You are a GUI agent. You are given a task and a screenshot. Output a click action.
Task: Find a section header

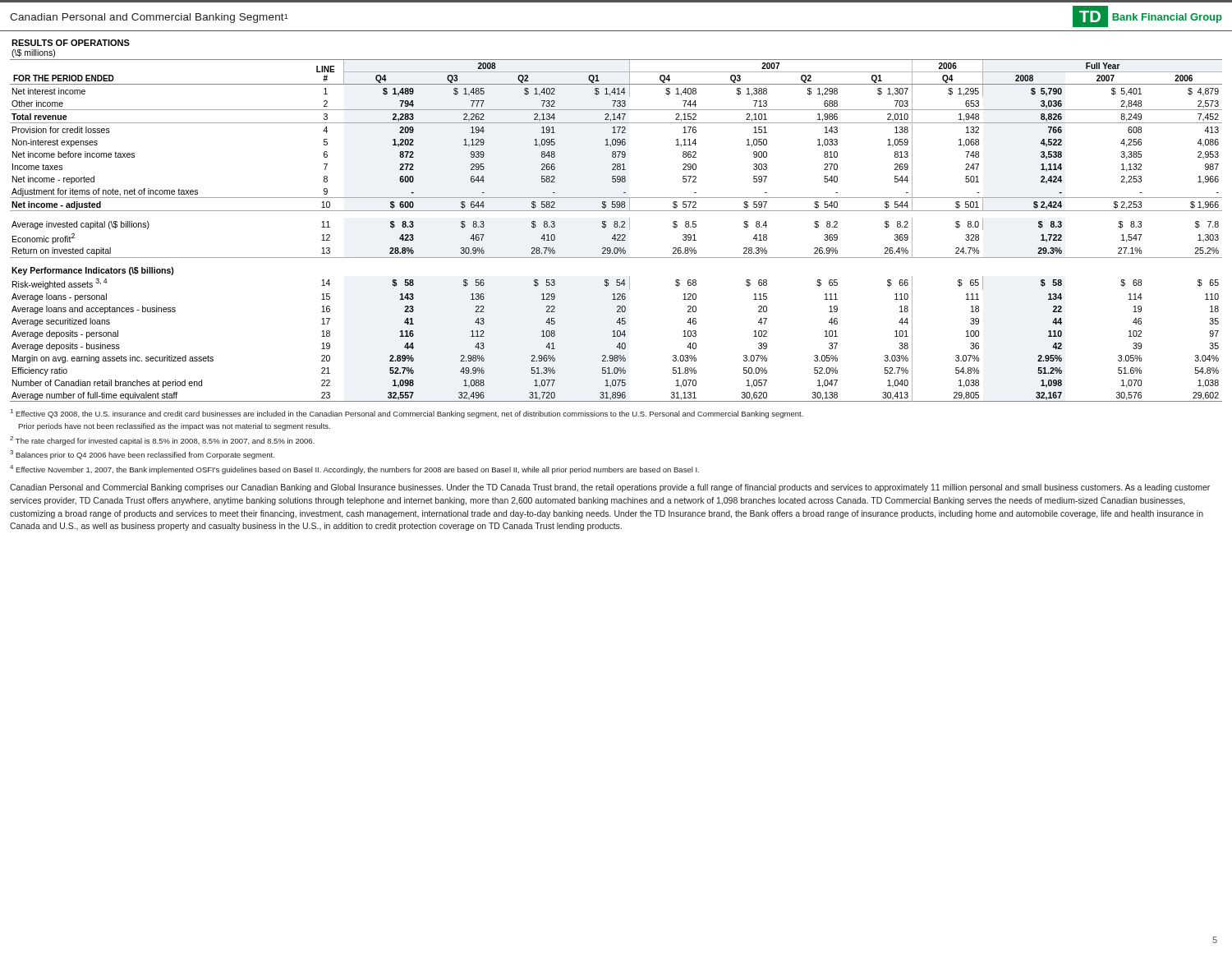(x=622, y=48)
